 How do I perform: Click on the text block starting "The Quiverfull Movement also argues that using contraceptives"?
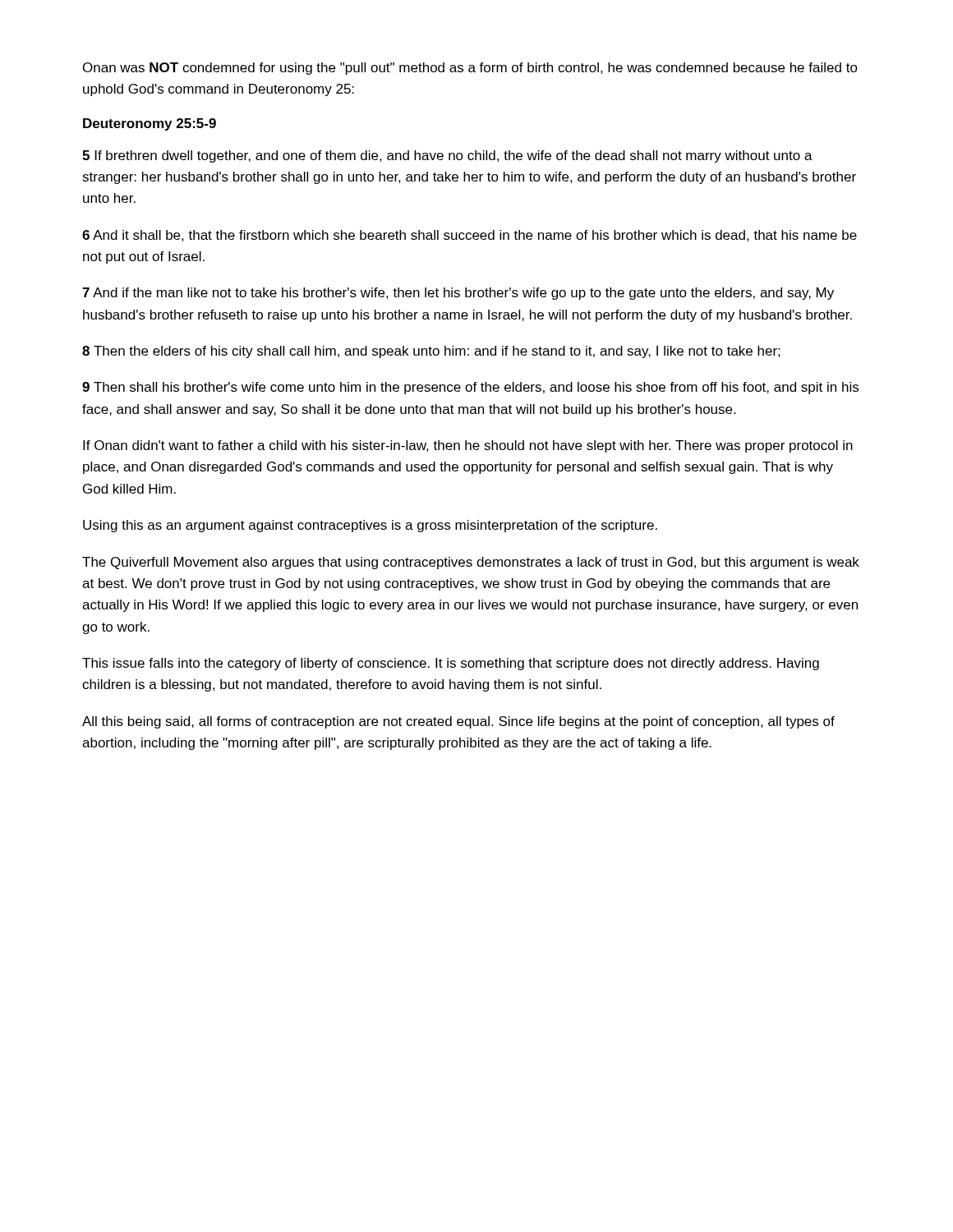(471, 594)
